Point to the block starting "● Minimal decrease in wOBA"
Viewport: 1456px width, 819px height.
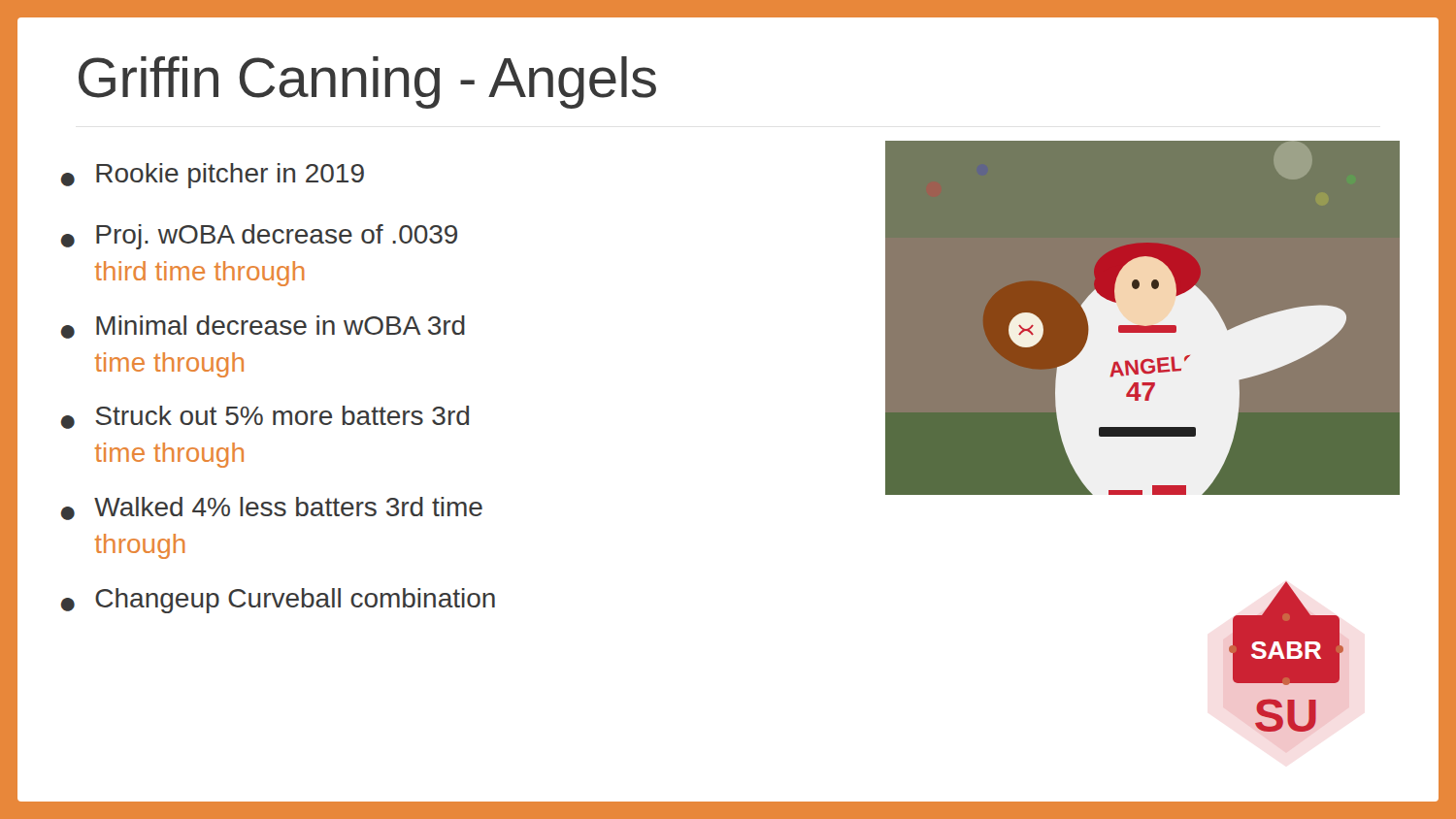262,344
